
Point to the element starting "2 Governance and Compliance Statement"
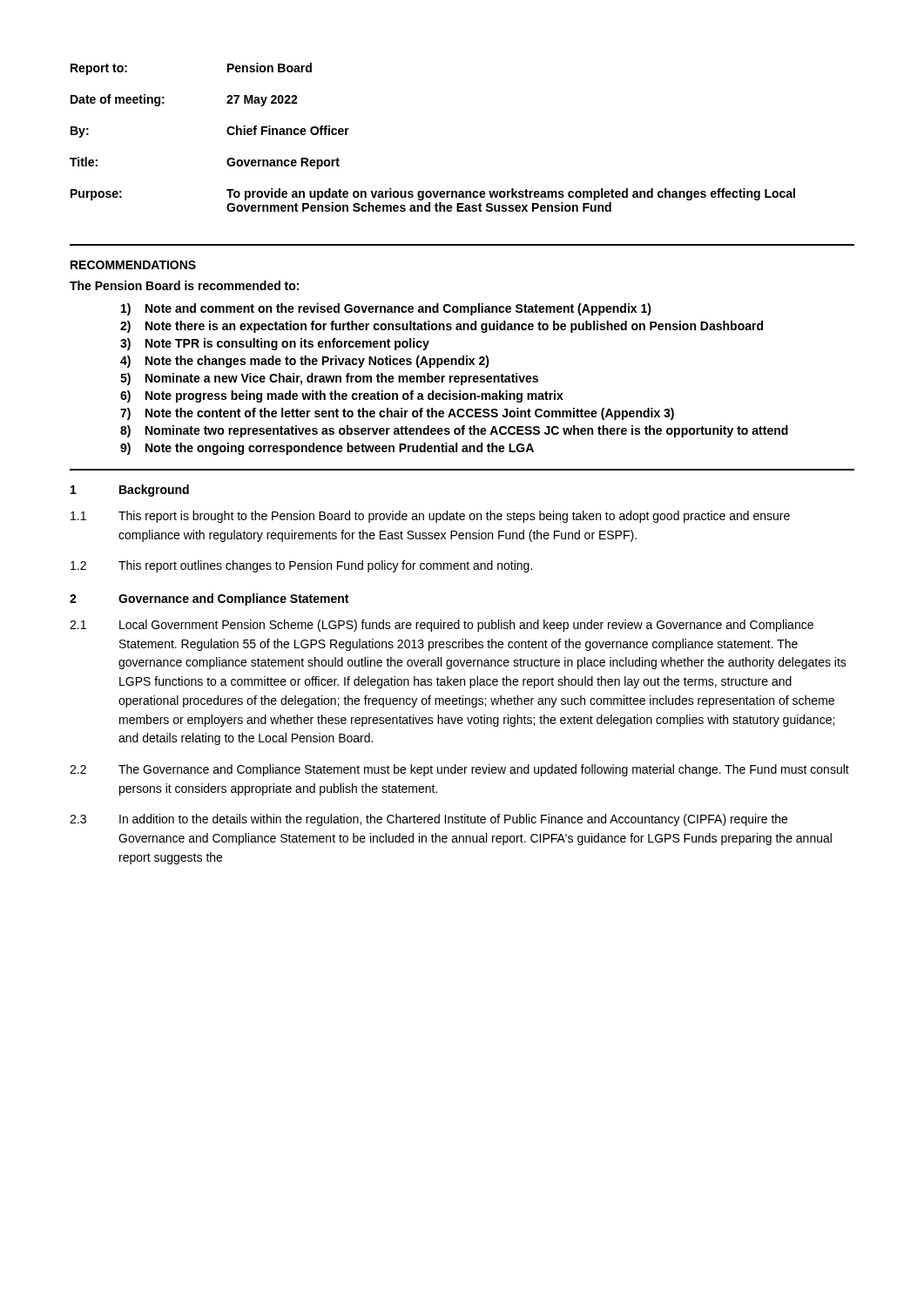coord(209,599)
